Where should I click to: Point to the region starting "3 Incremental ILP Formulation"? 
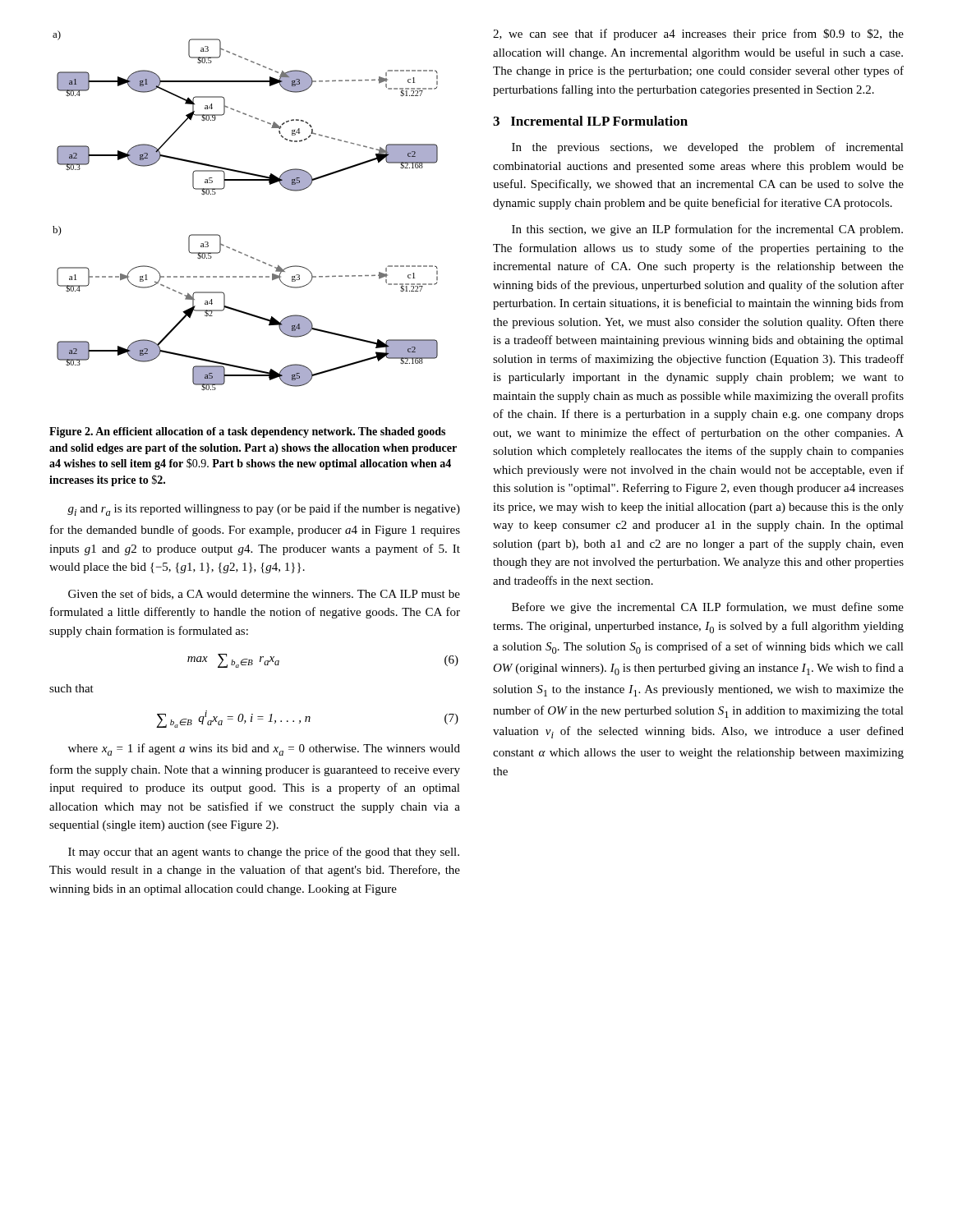click(590, 121)
